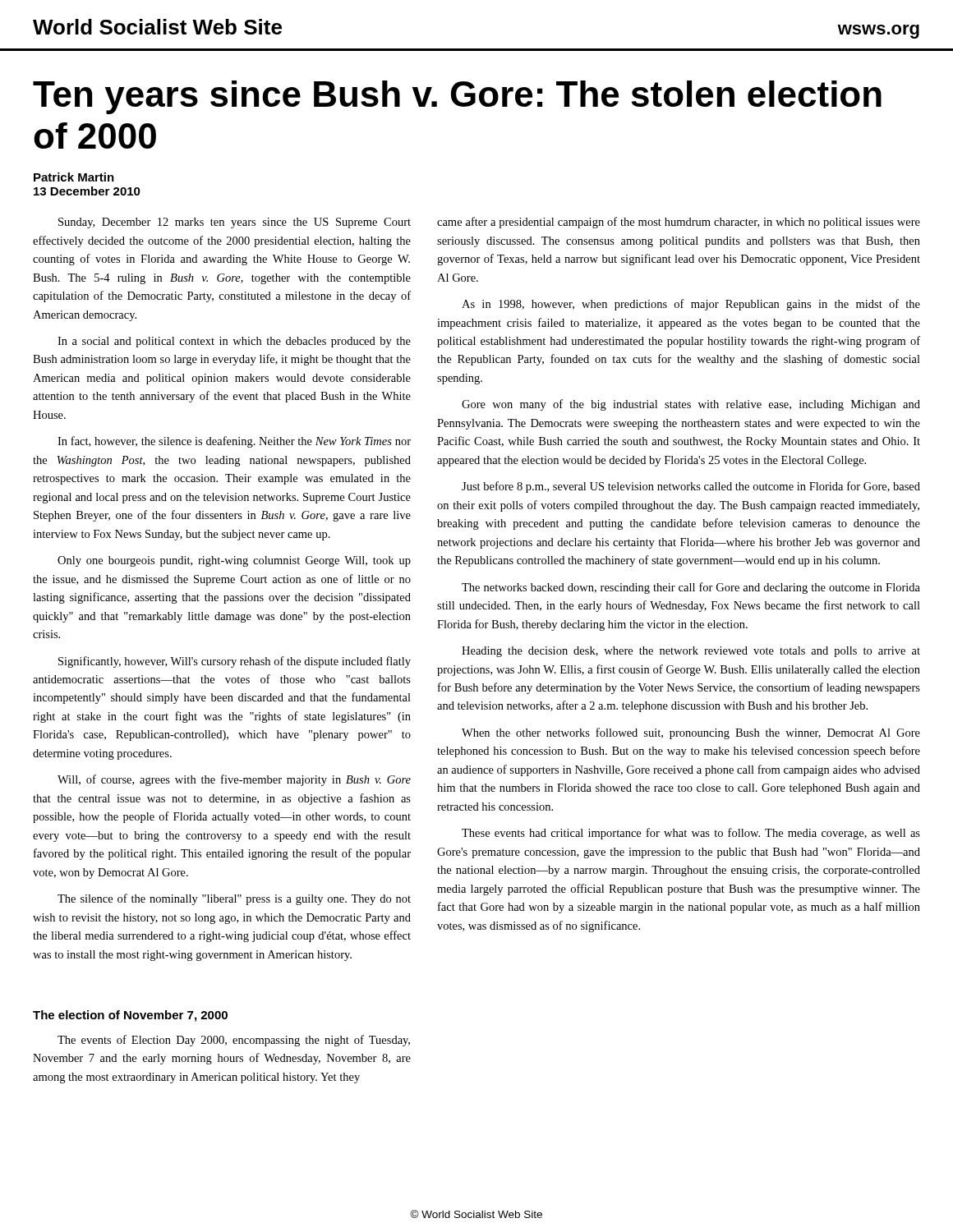This screenshot has height=1232, width=953.
Task: Navigate to the element starting "The election of November 7, 2000"
Action: 130,1015
